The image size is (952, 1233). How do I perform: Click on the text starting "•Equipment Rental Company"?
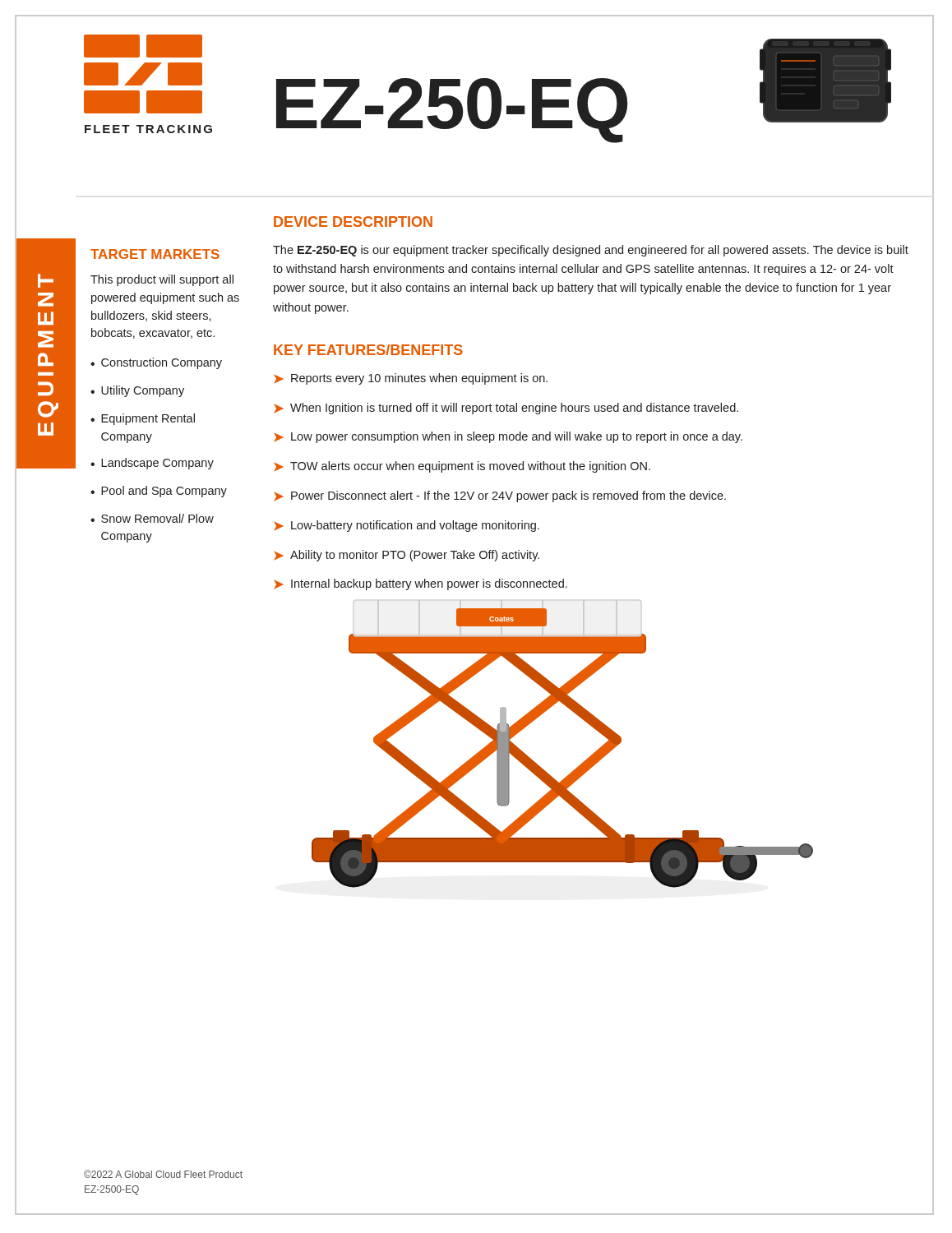(166, 428)
